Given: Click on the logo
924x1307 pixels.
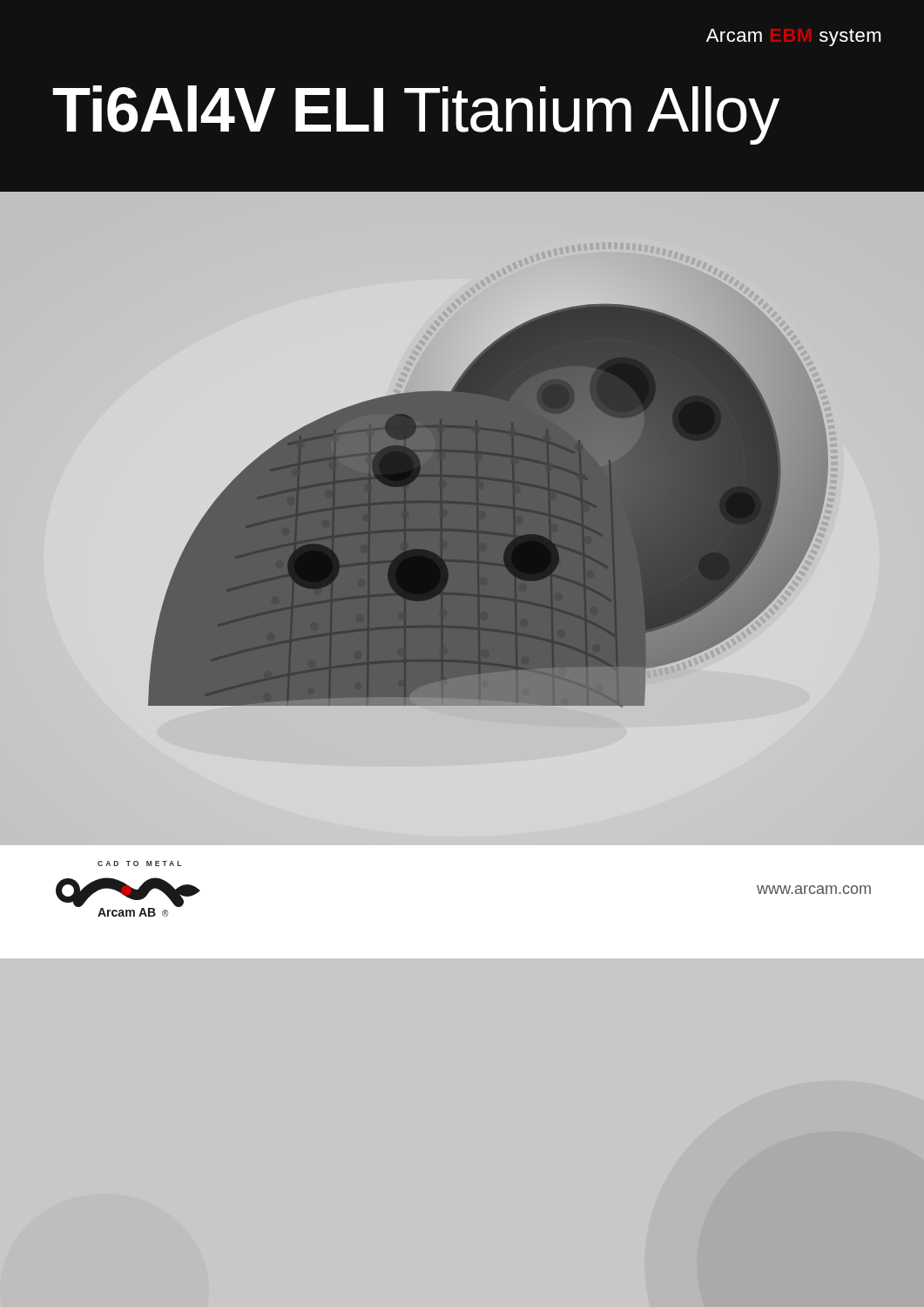Looking at the screenshot, I should (139, 890).
